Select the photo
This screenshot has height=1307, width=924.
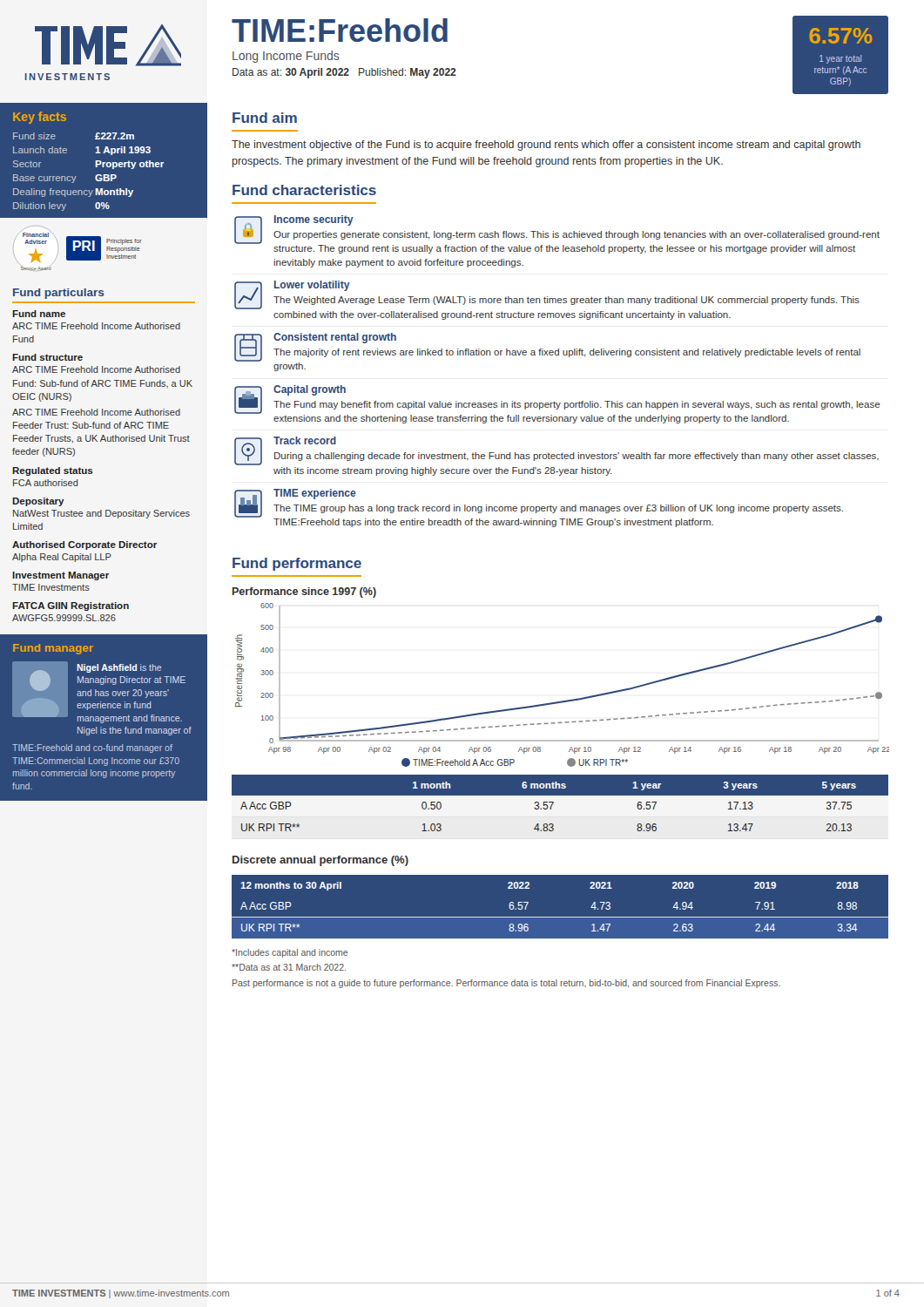coord(40,689)
